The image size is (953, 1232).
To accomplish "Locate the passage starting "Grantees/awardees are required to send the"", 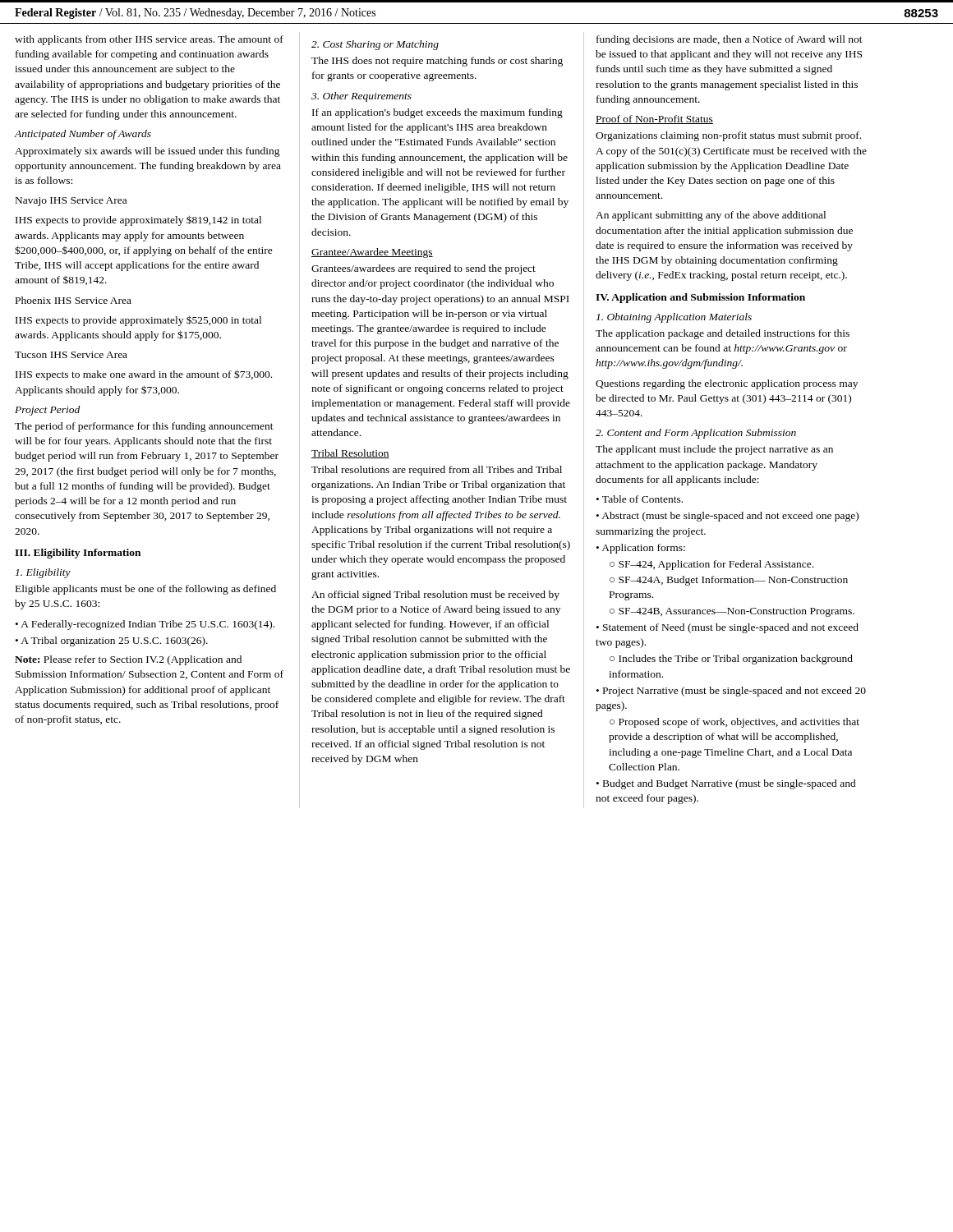I will pyautogui.click(x=442, y=351).
